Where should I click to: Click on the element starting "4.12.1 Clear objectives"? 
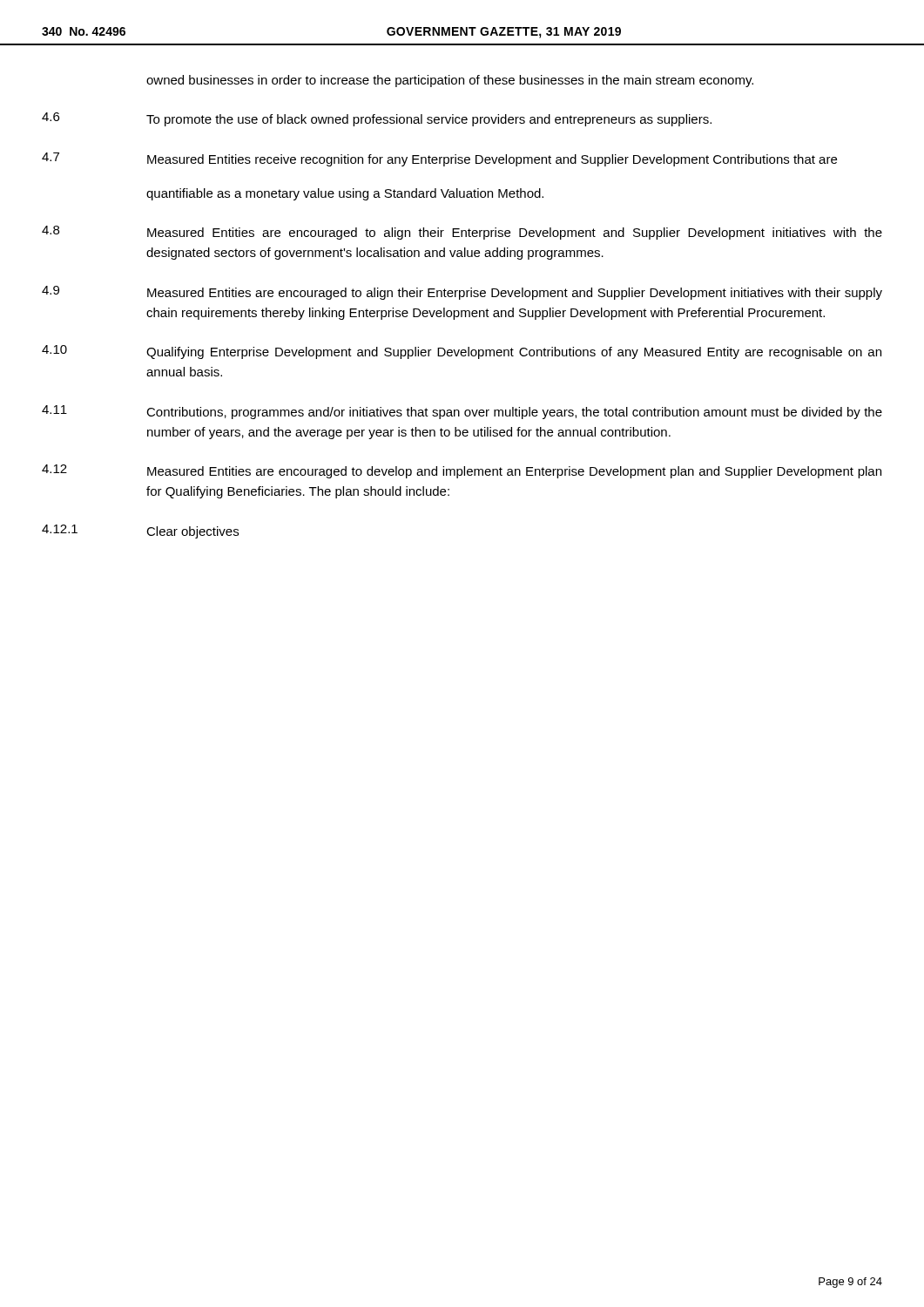point(56,531)
